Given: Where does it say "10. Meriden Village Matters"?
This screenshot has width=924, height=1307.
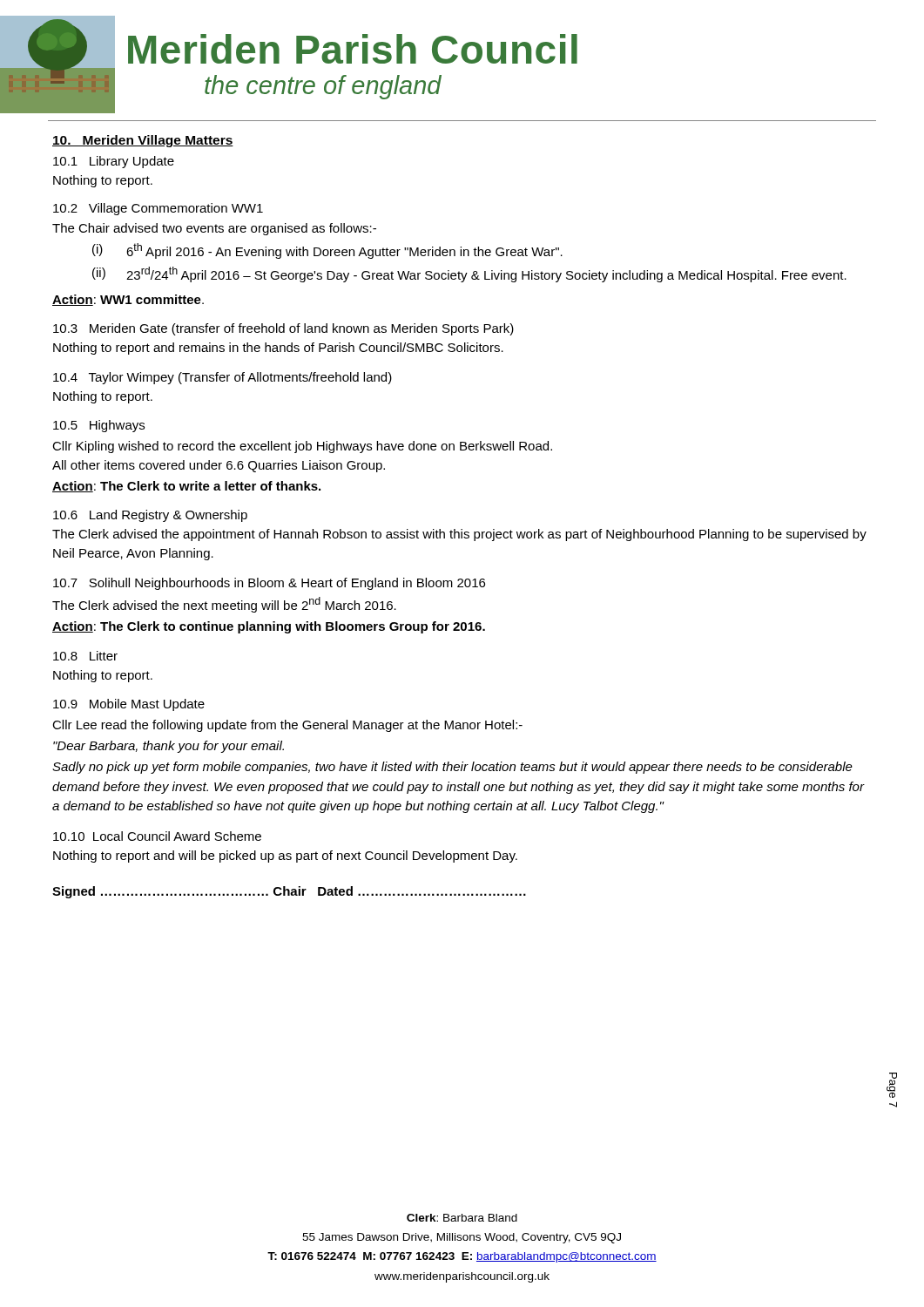Looking at the screenshot, I should pos(143,140).
